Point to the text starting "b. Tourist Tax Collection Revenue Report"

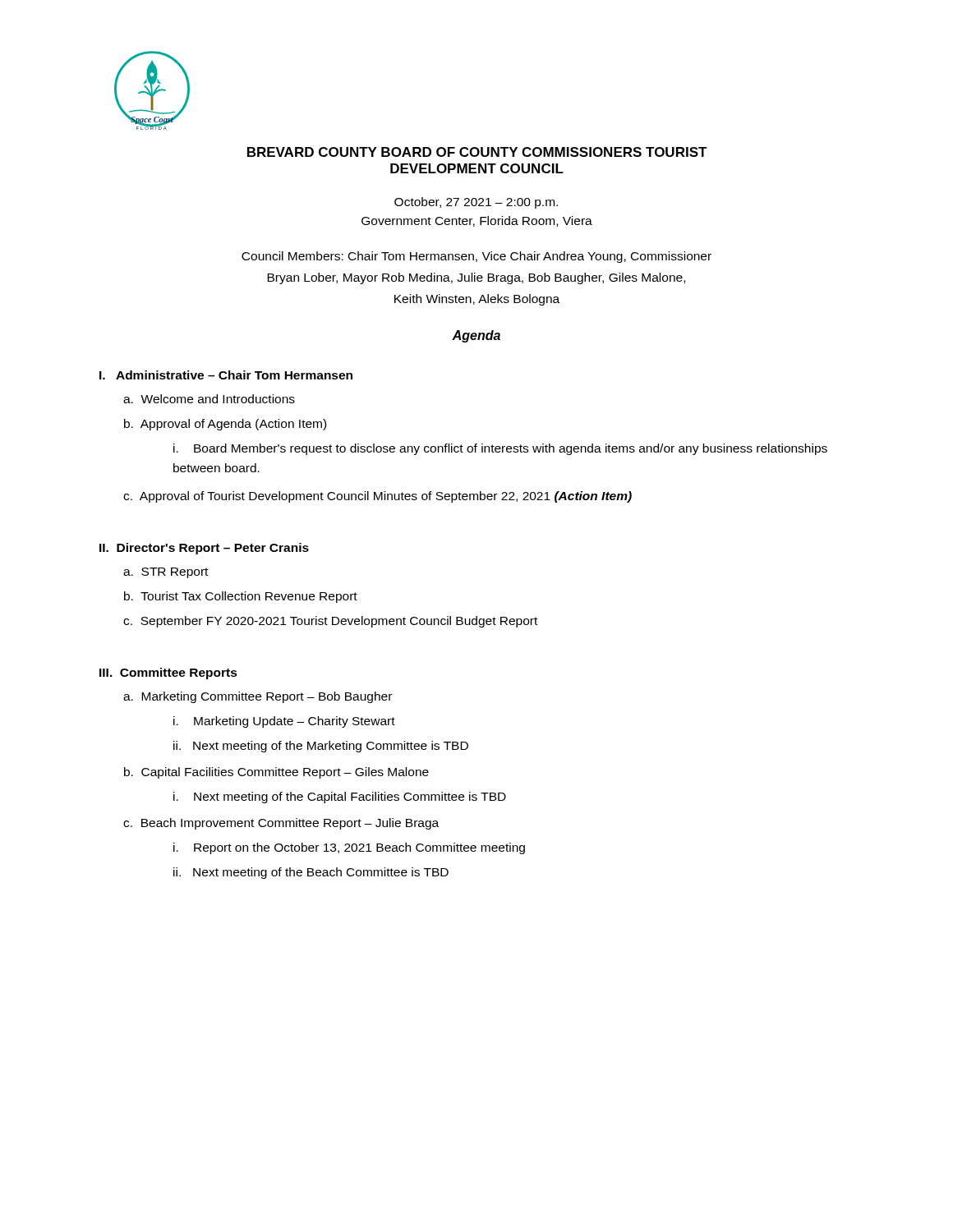240,596
